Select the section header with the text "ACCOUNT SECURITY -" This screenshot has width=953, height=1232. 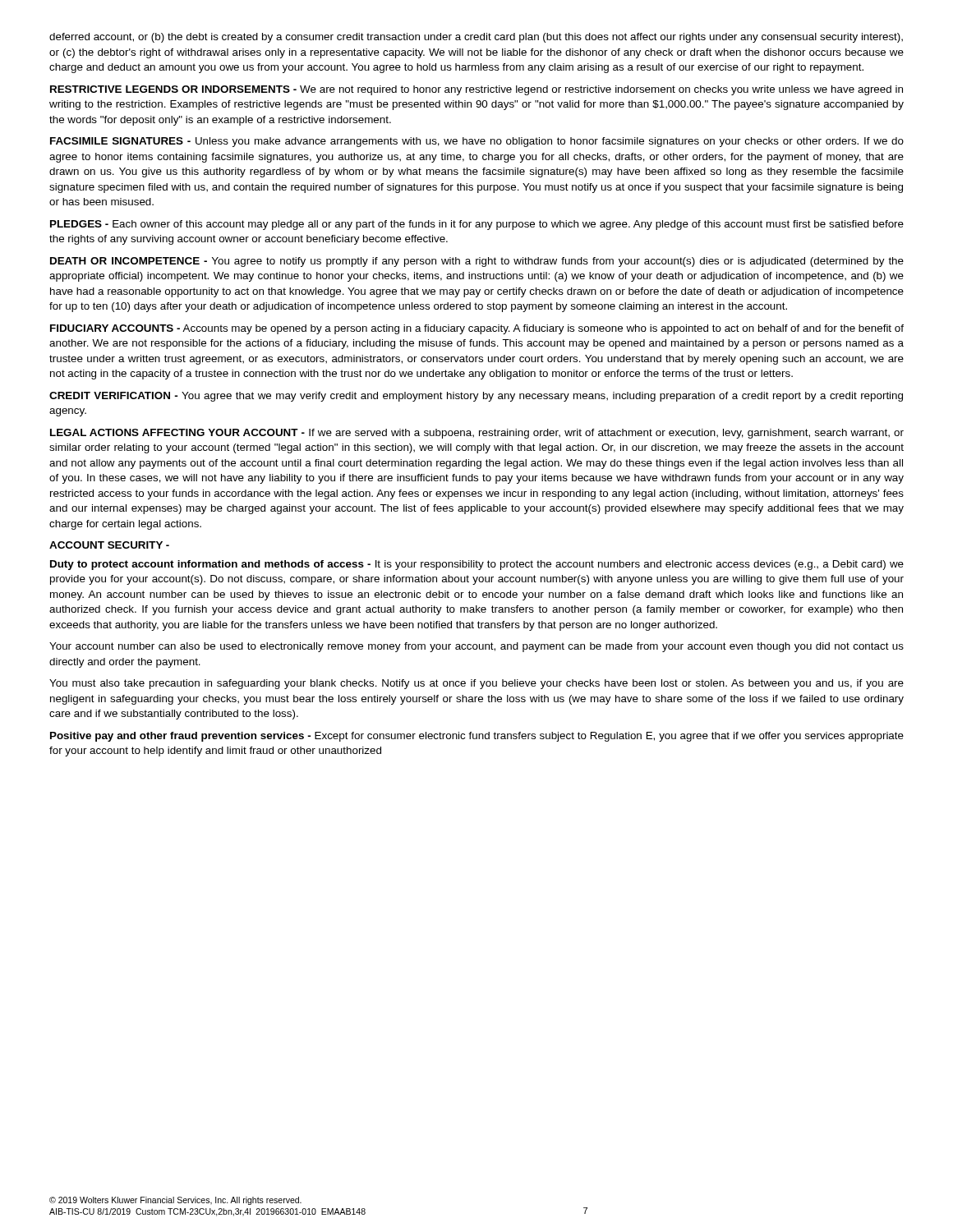point(109,545)
